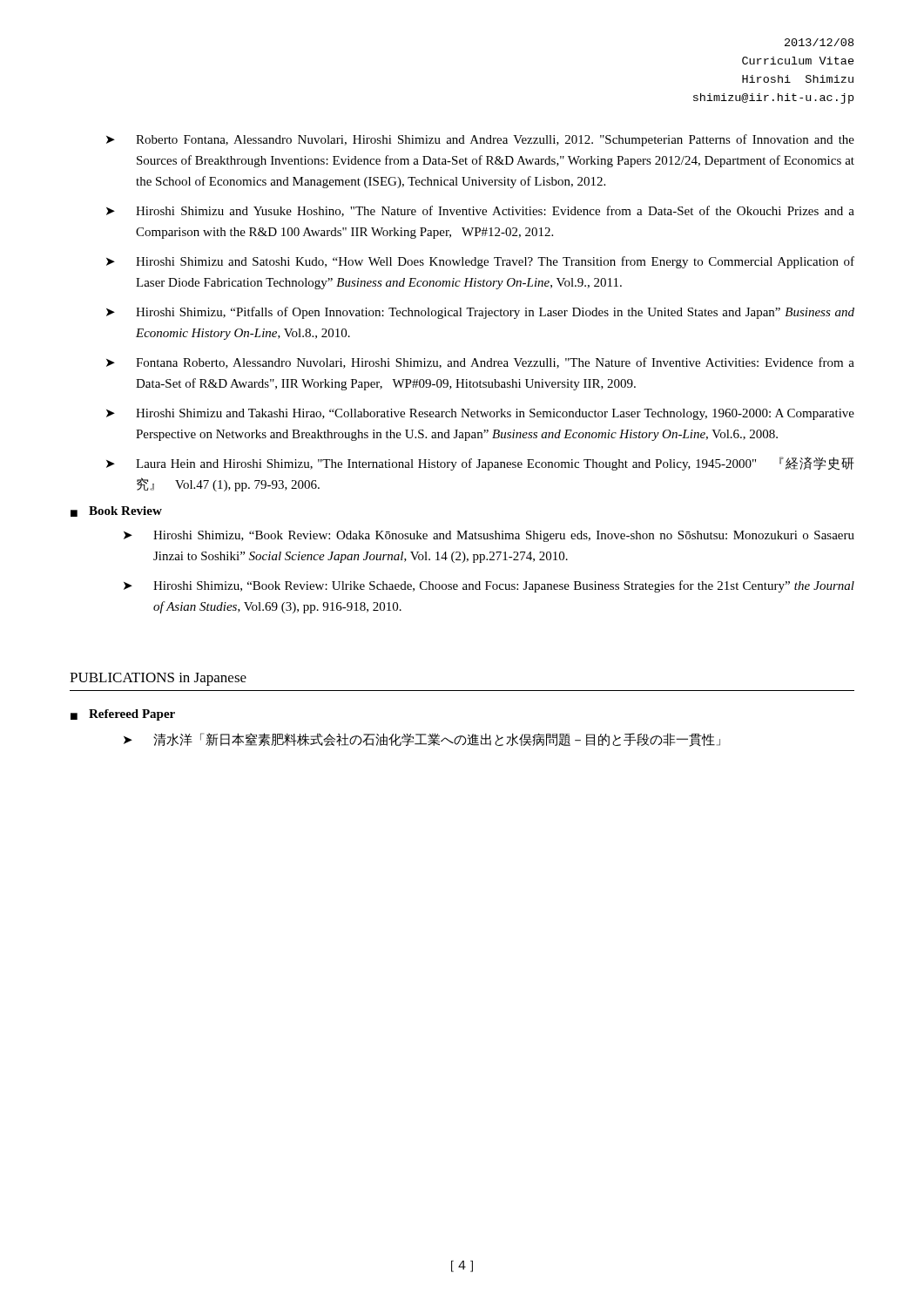This screenshot has height=1307, width=924.
Task: Find the list item containing "➤ Hiroshi Shimizu, “Book Review: Ulrike Schaede, Choose"
Action: [471, 596]
